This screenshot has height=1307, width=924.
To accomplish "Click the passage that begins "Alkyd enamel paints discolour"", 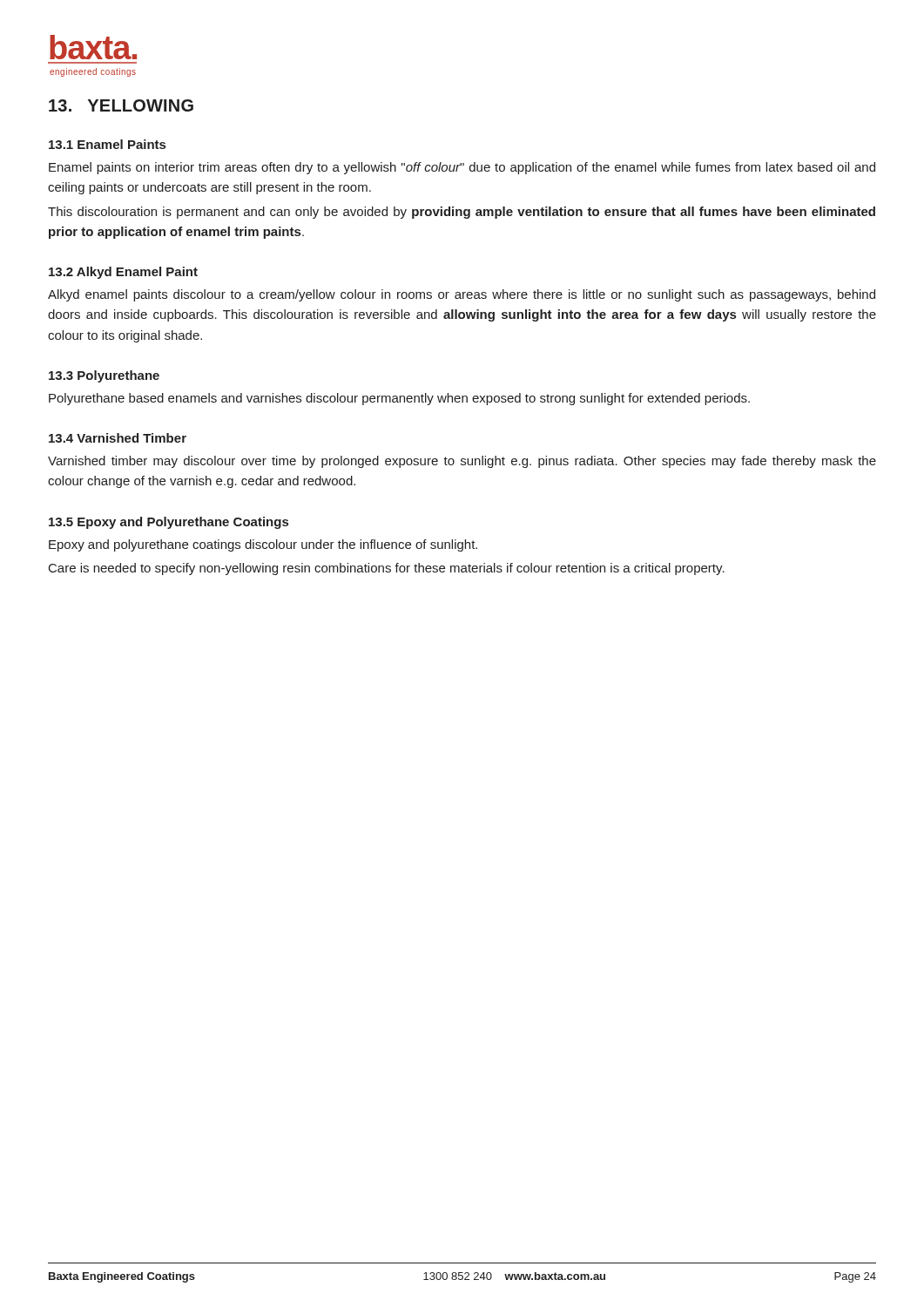I will click(462, 314).
